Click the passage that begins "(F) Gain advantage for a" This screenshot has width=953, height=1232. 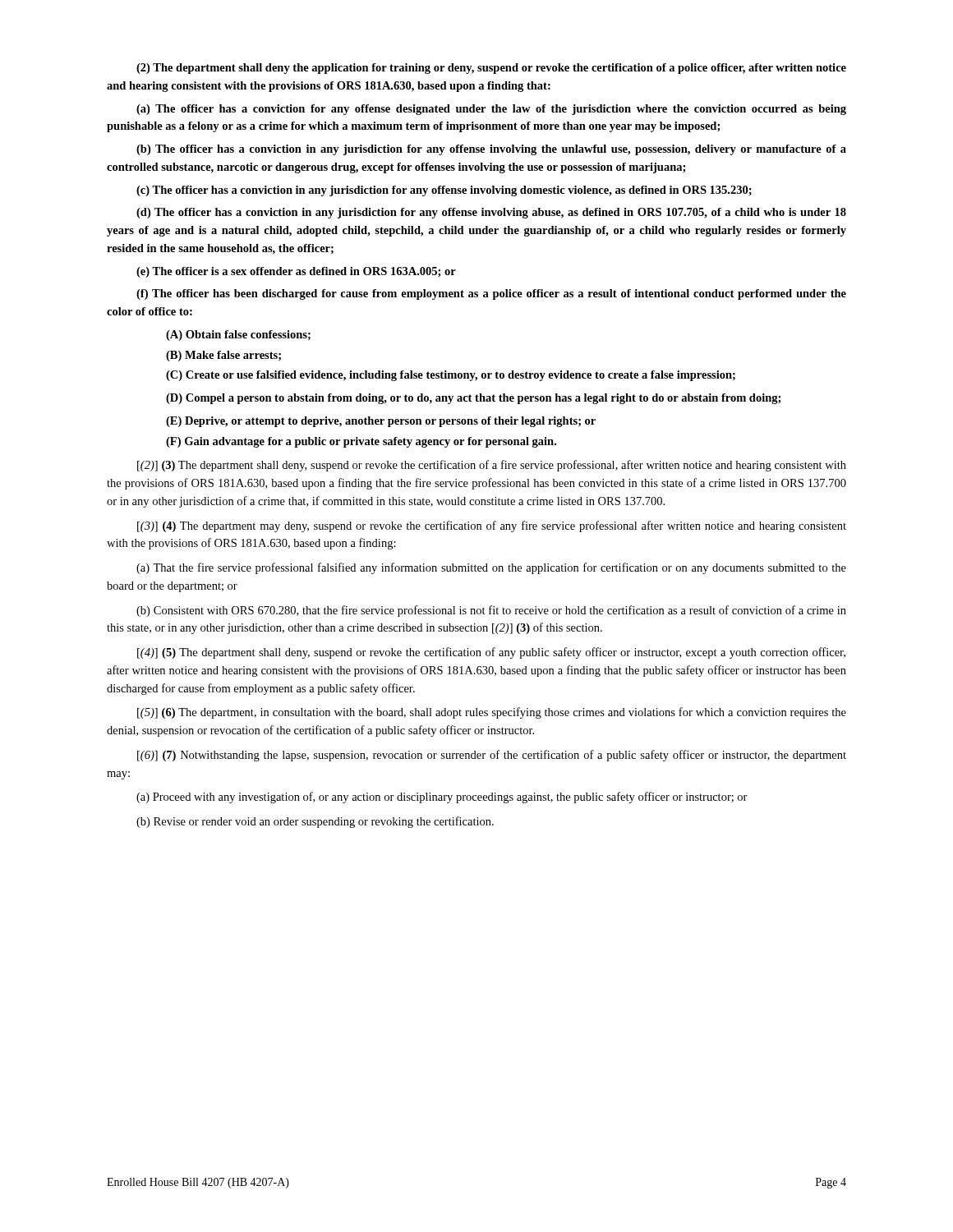click(x=476, y=441)
